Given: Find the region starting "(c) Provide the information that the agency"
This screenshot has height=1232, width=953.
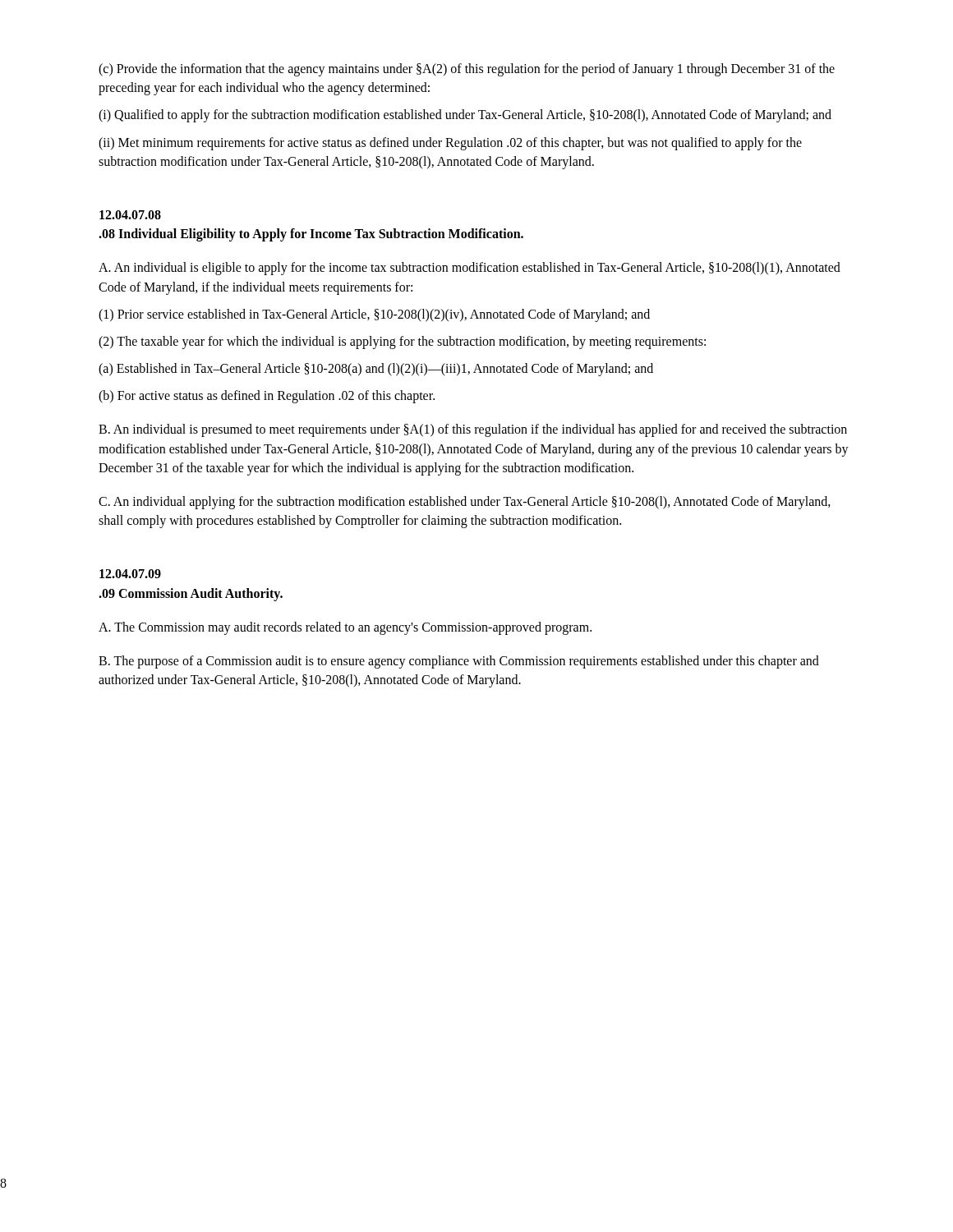Looking at the screenshot, I should 476,78.
